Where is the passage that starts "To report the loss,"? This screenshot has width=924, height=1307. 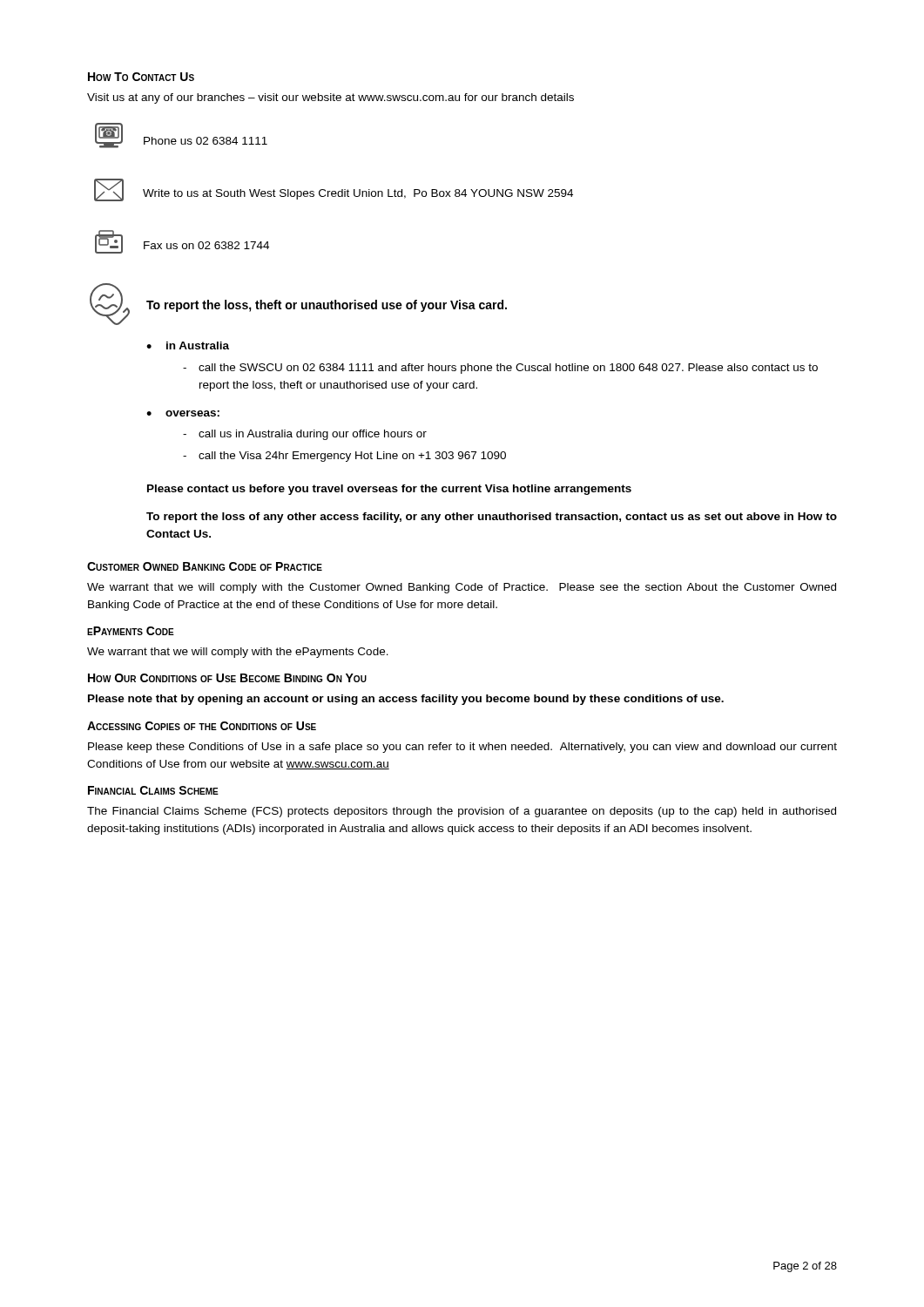click(327, 305)
